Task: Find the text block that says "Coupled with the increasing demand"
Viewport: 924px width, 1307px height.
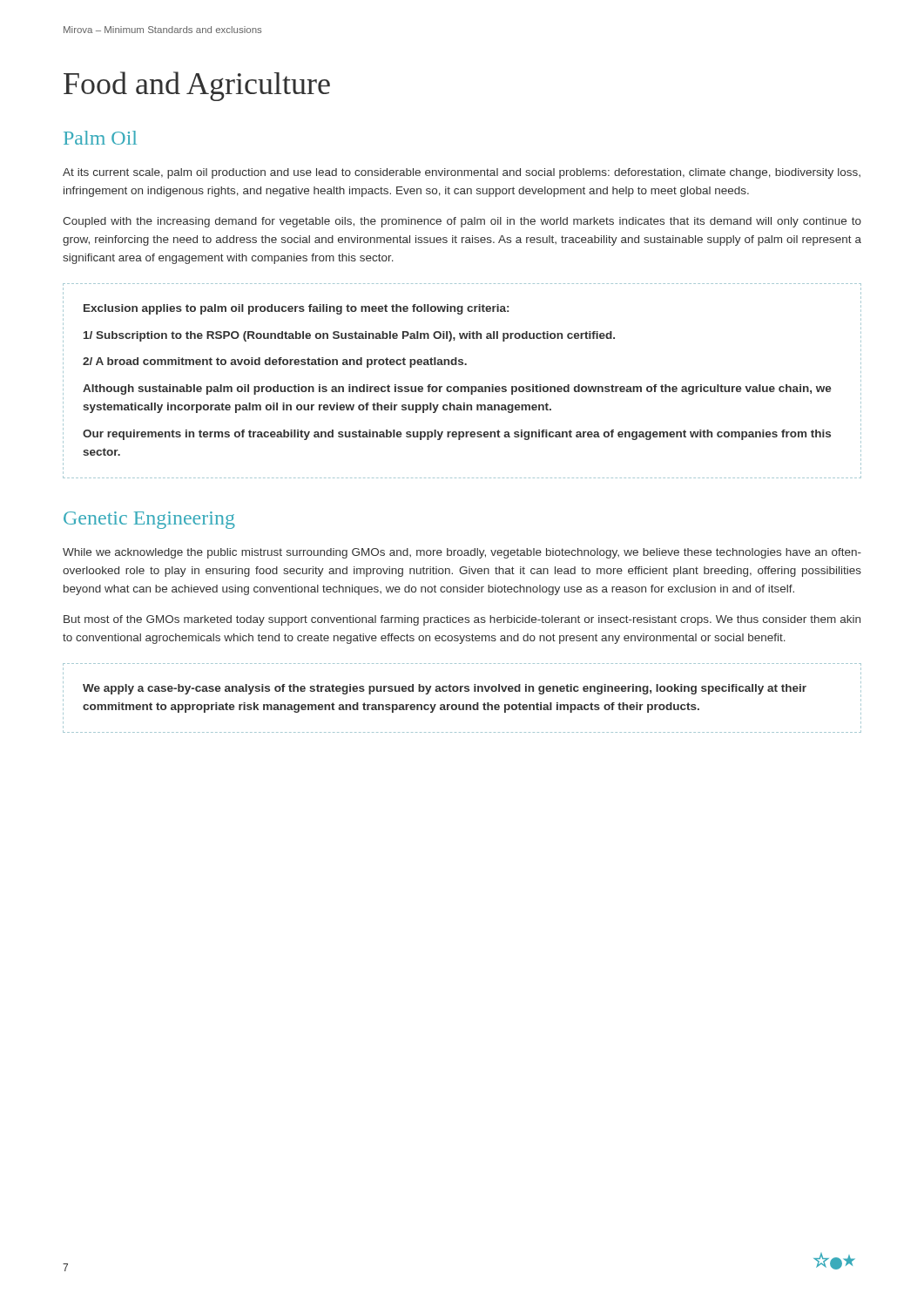Action: 462,239
